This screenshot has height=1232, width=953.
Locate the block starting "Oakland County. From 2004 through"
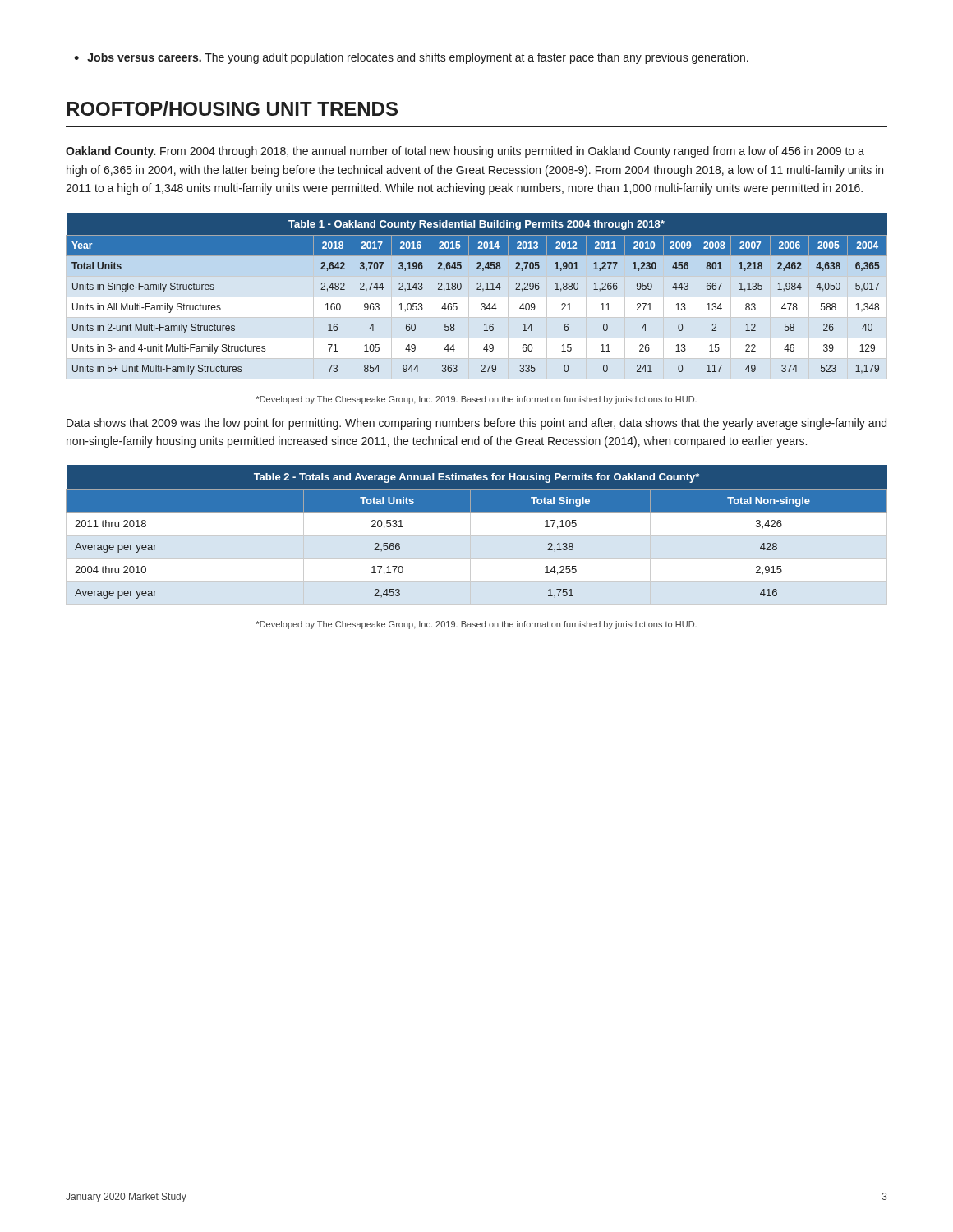[475, 170]
